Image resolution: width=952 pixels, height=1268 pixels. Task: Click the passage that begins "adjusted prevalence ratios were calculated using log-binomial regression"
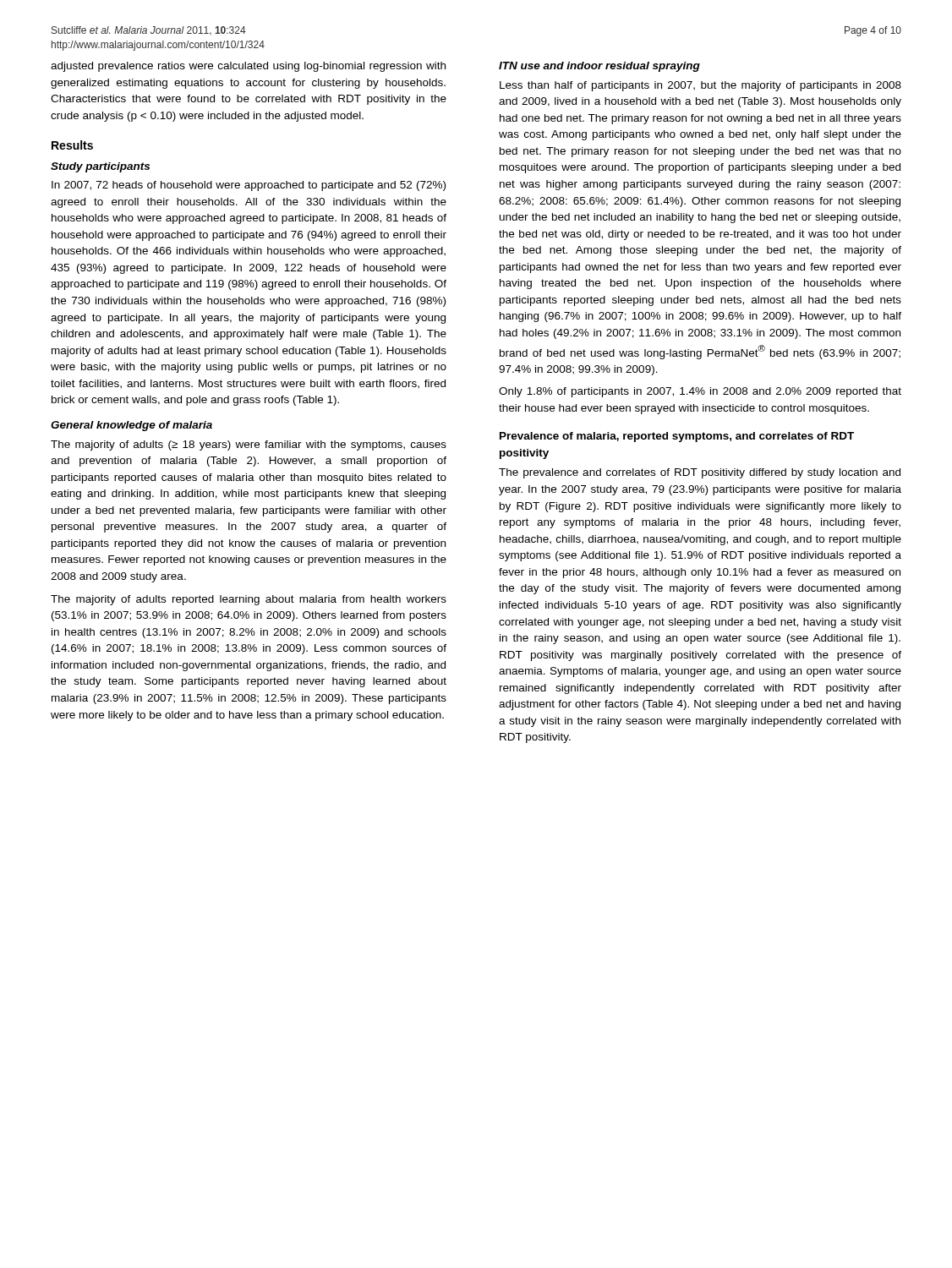point(249,90)
